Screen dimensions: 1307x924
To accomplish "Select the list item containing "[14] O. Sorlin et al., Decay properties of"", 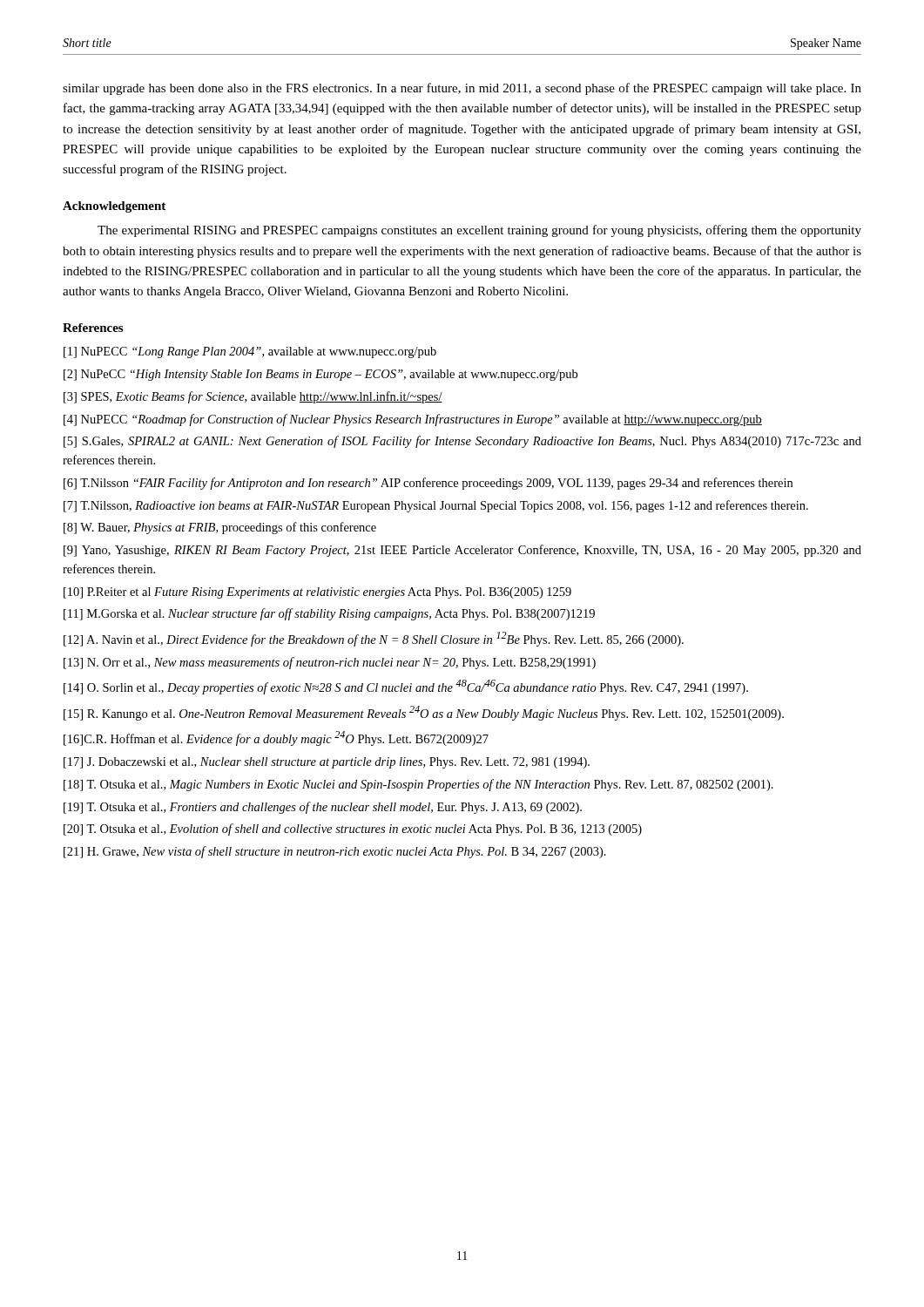I will [x=406, y=686].
